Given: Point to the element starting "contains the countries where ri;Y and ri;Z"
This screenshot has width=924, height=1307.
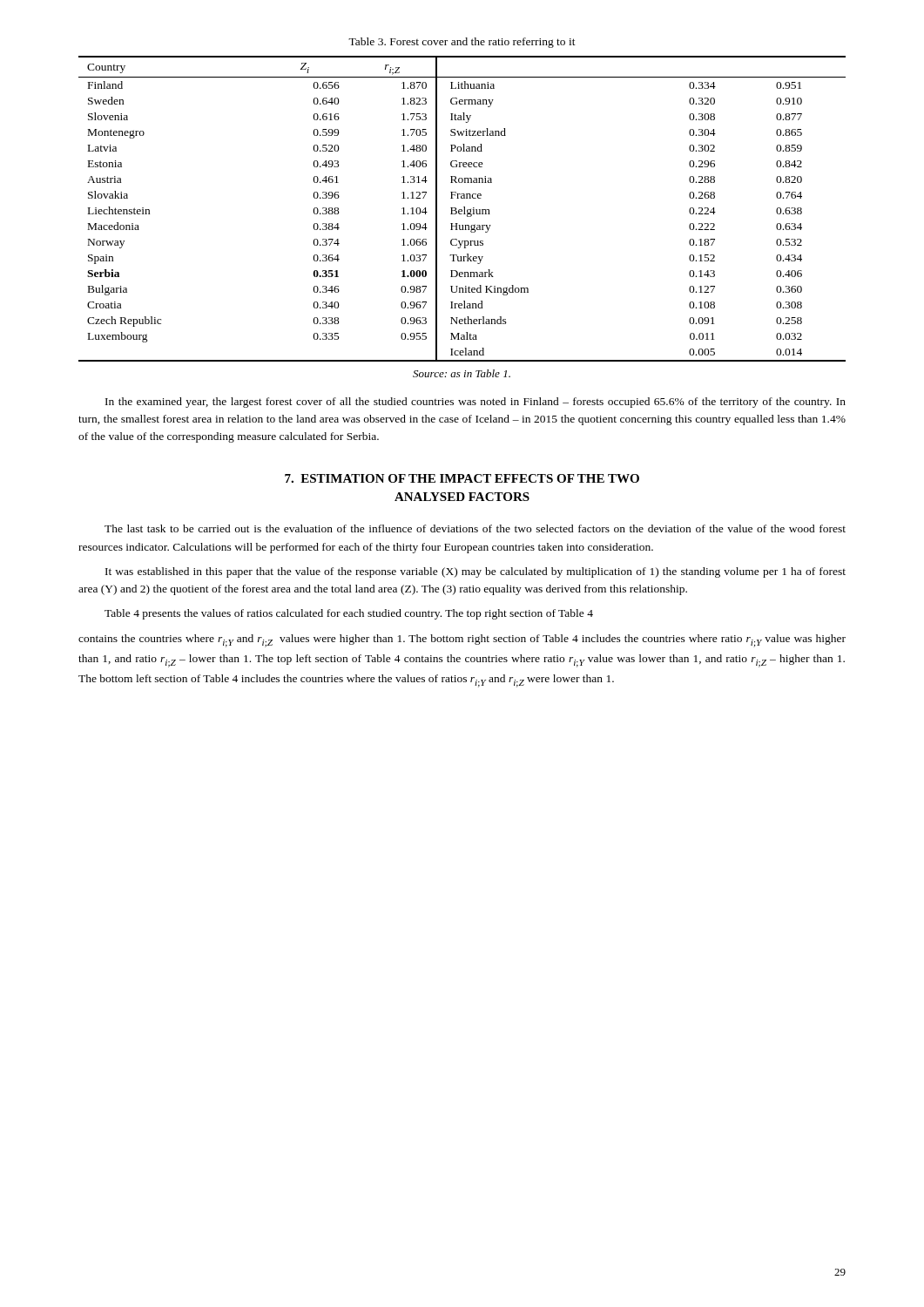Looking at the screenshot, I should click(462, 659).
